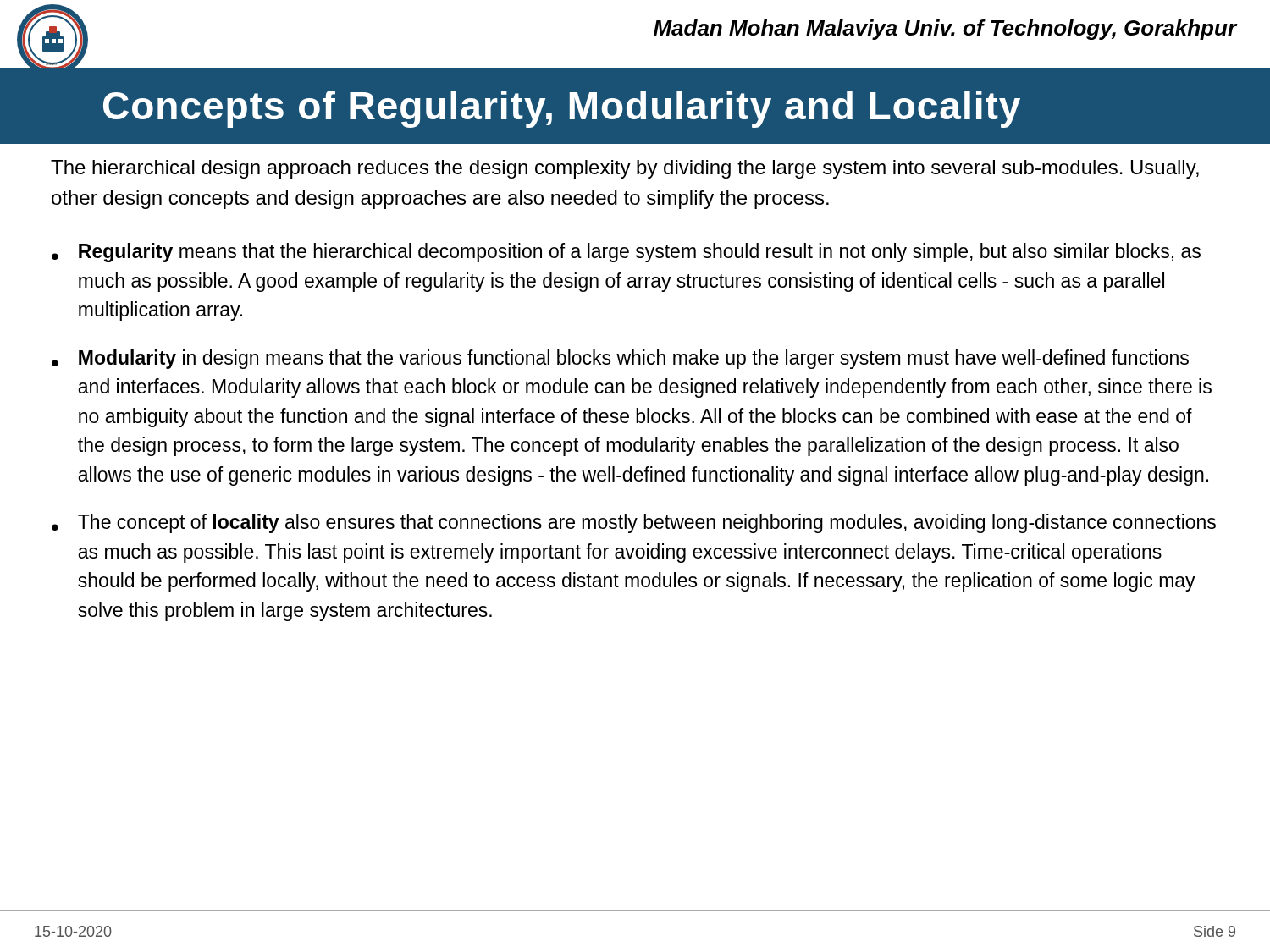Select the region starting "The hierarchical design approach reduces the design"
Viewport: 1270px width, 952px height.
(626, 182)
